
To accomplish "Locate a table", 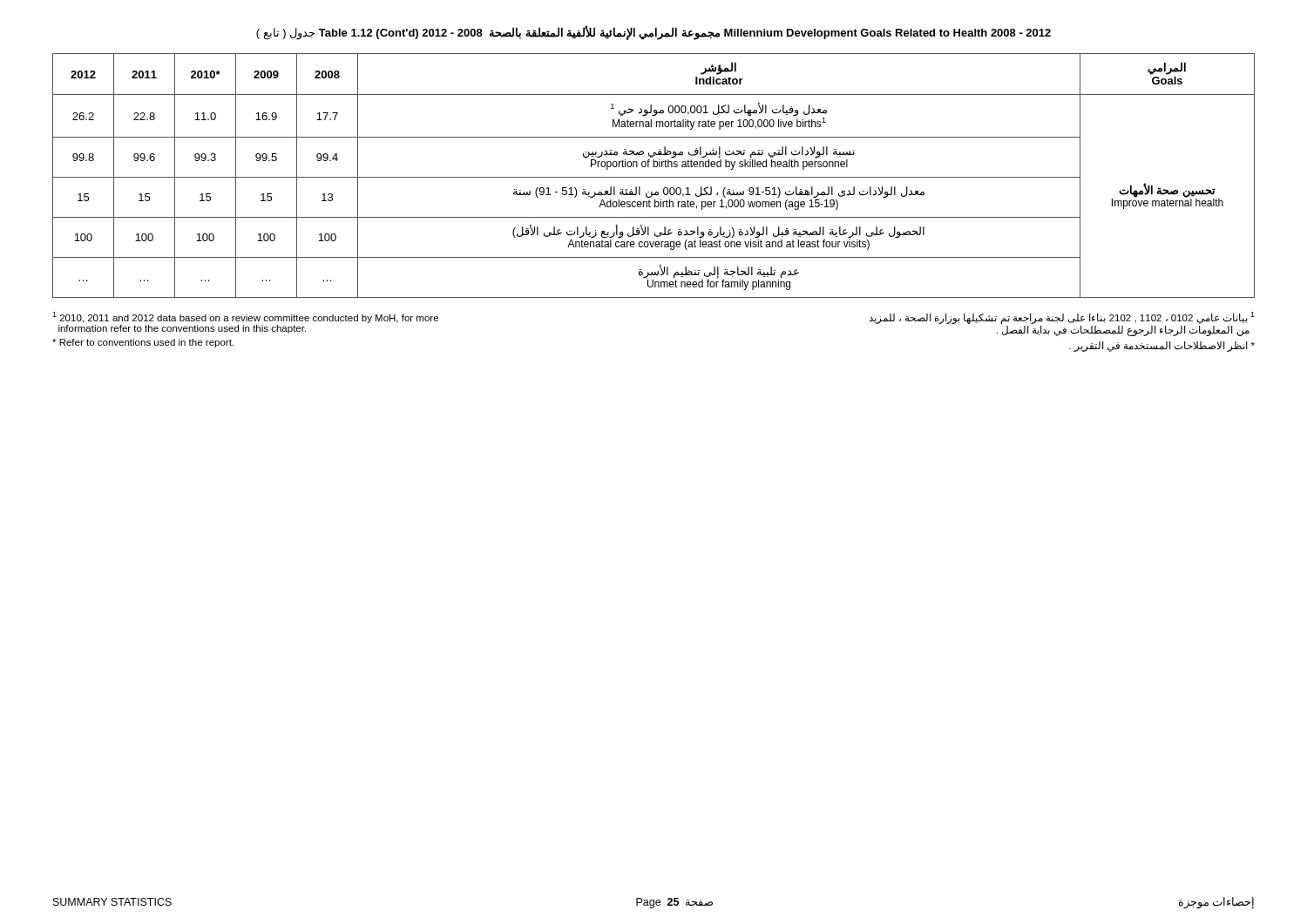I will 654,176.
